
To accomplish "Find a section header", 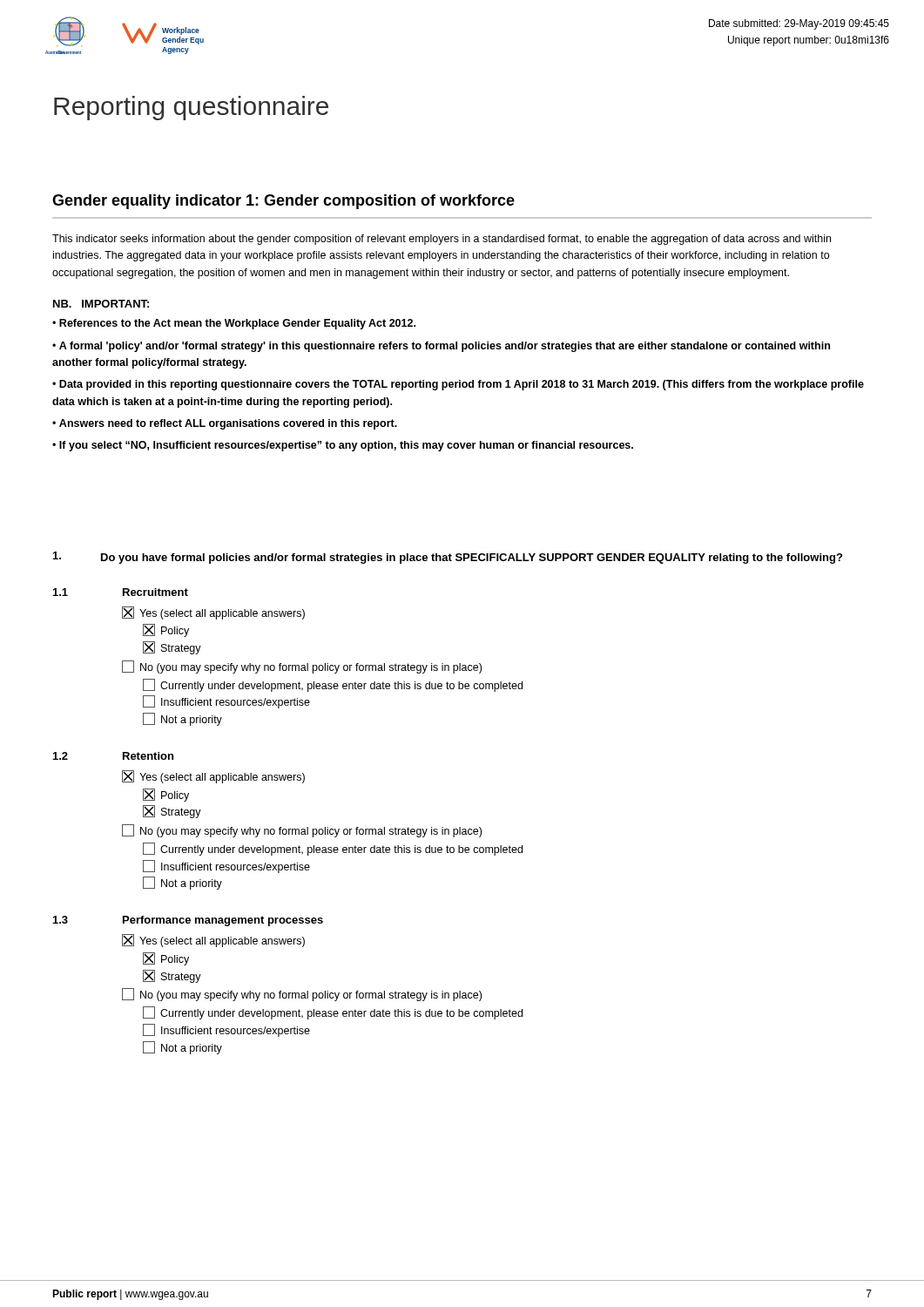I will point(462,205).
